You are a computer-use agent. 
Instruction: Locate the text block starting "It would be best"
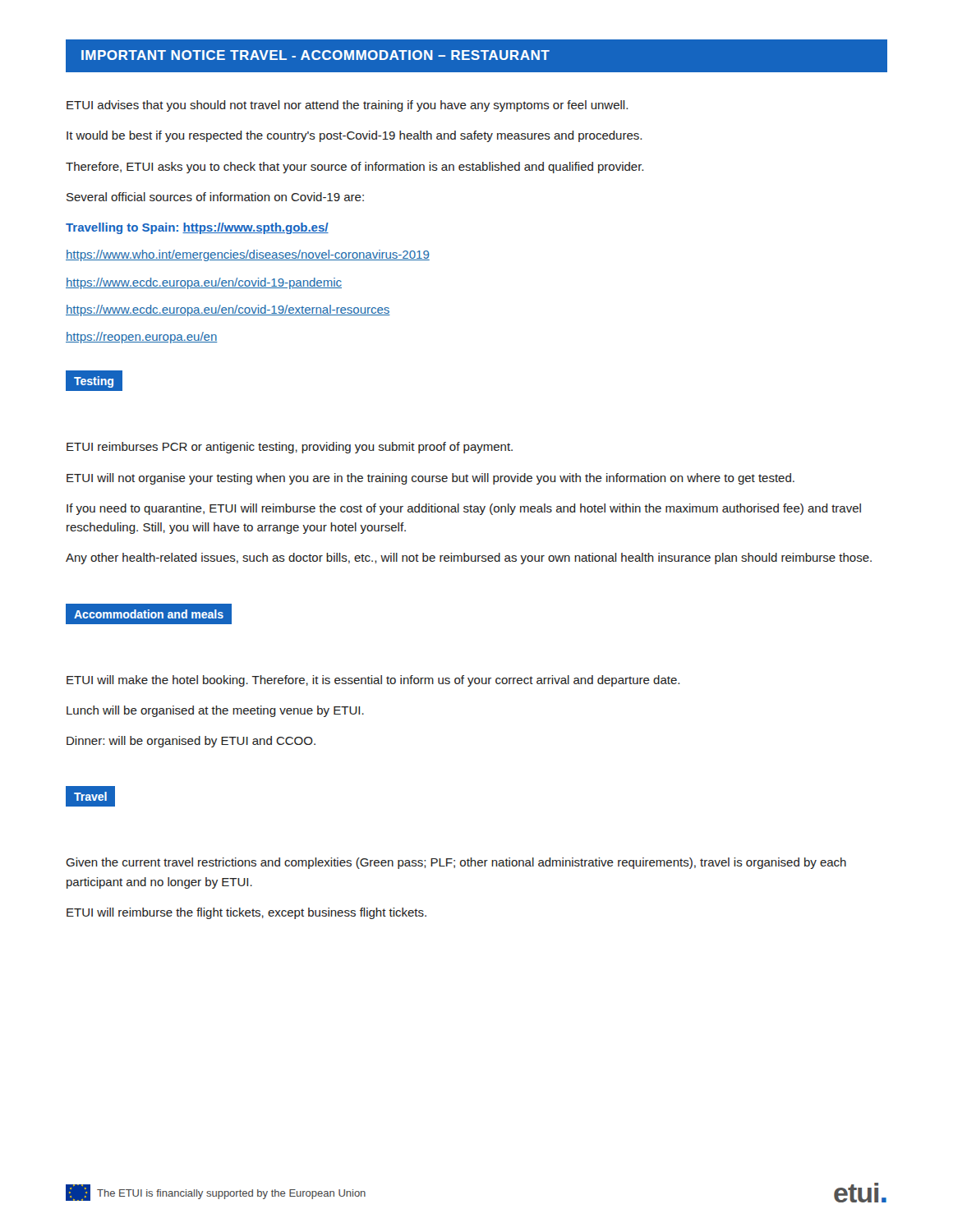coord(354,135)
